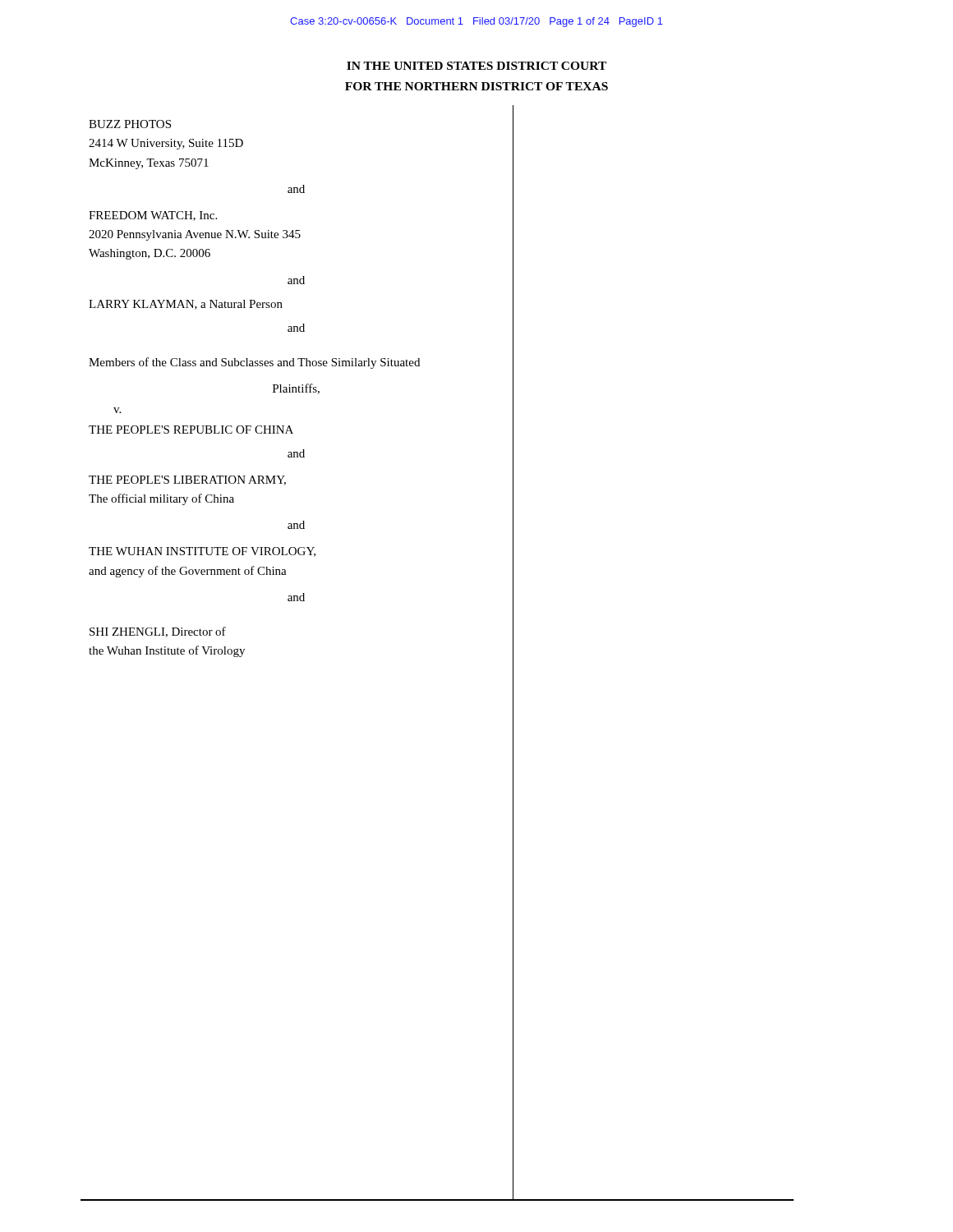Click on the text with the text "LARRY KLAYMAN, a Natural Person"
Screen dimensions: 1232x953
point(186,304)
